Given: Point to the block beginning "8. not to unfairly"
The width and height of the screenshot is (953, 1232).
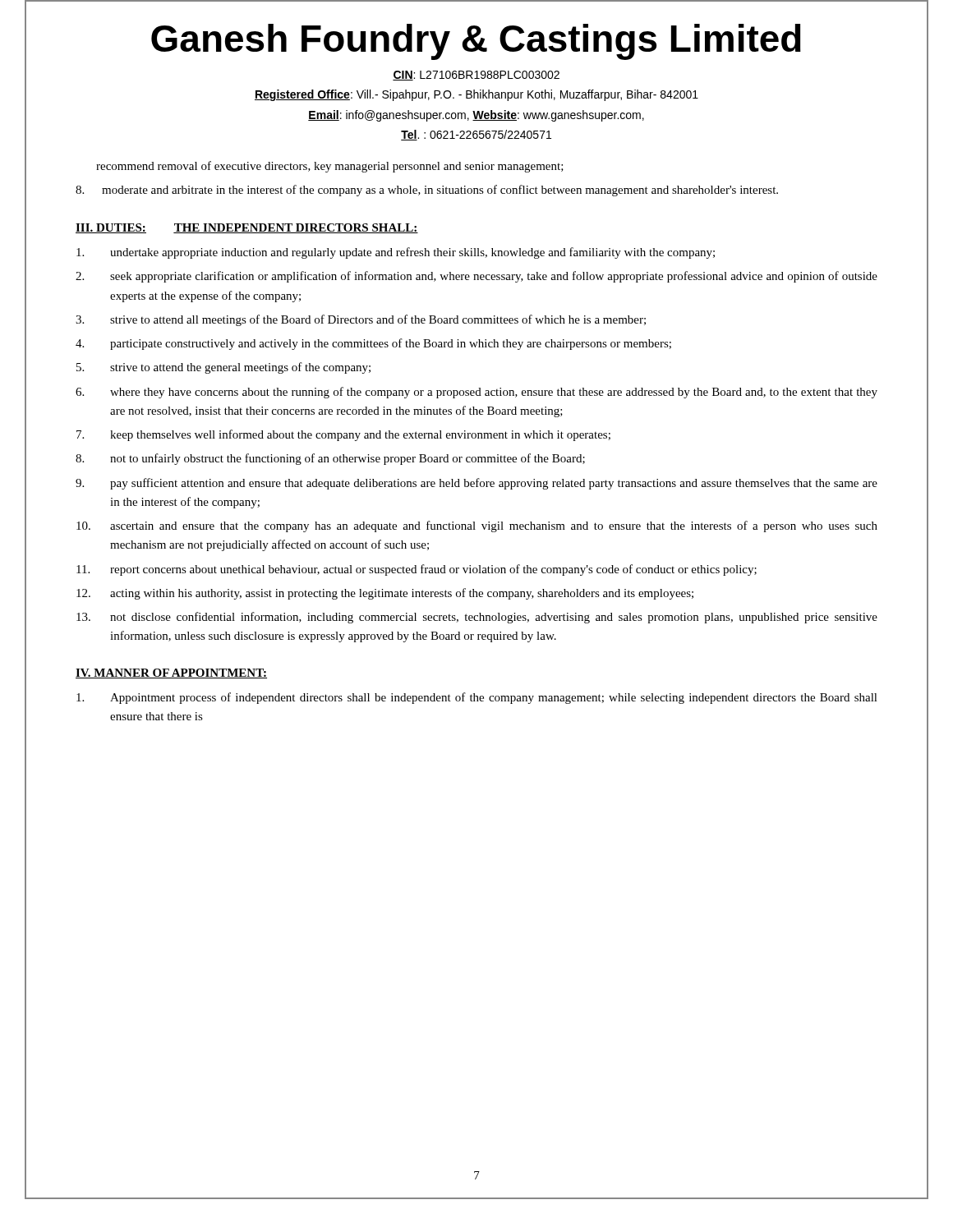Looking at the screenshot, I should 331,459.
